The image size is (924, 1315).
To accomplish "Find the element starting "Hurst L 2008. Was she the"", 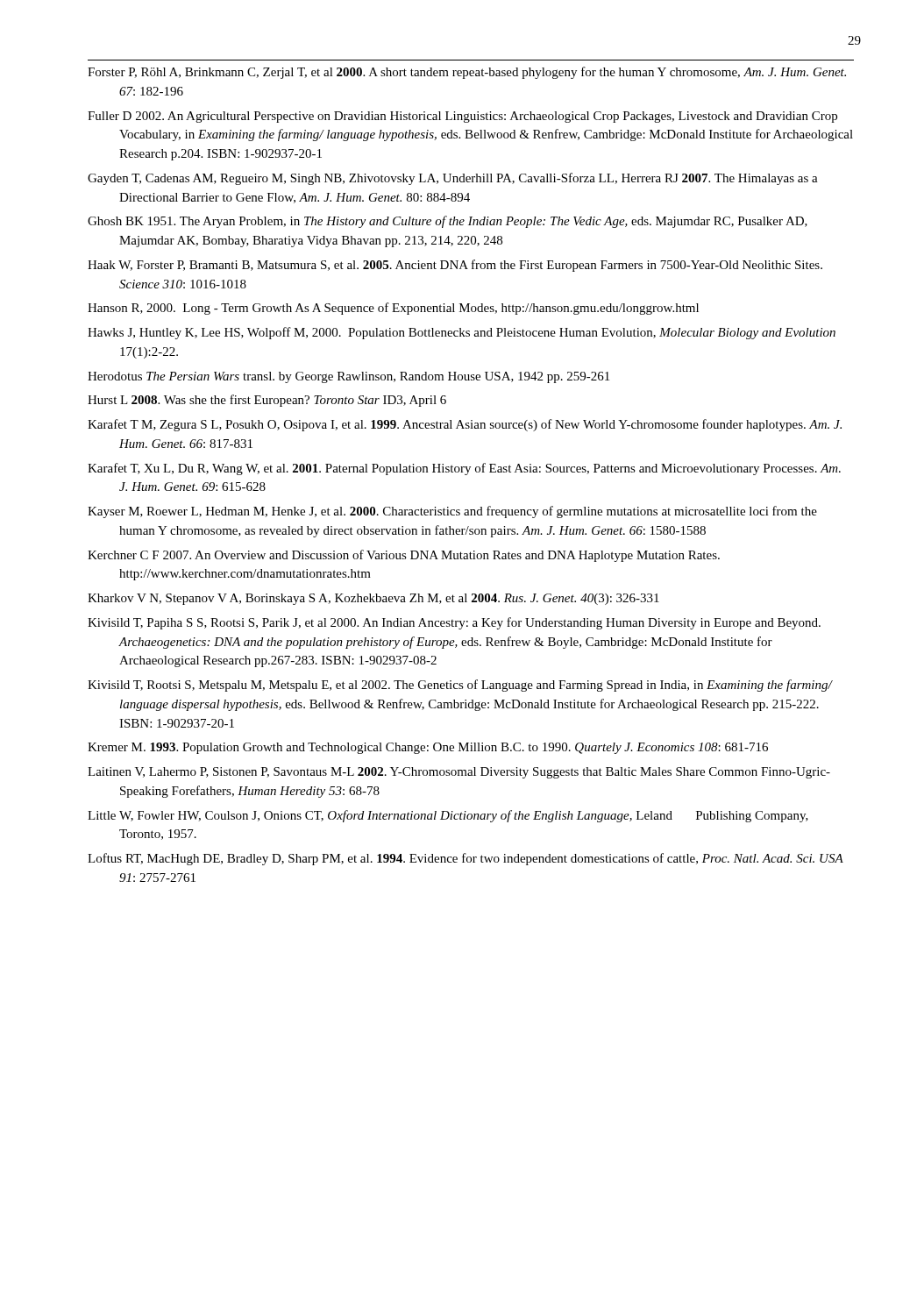I will click(x=267, y=400).
